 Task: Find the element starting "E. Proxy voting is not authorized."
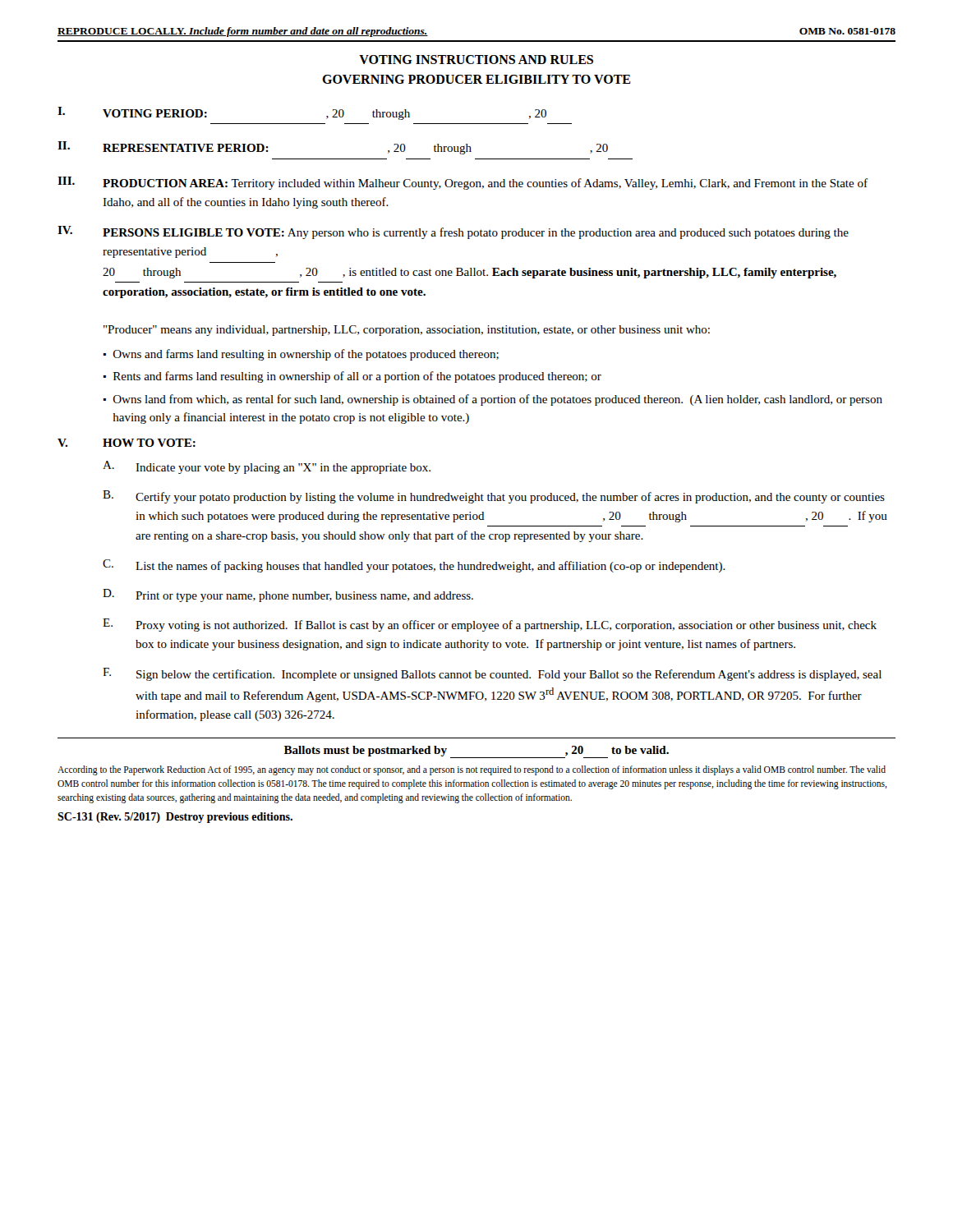point(499,635)
